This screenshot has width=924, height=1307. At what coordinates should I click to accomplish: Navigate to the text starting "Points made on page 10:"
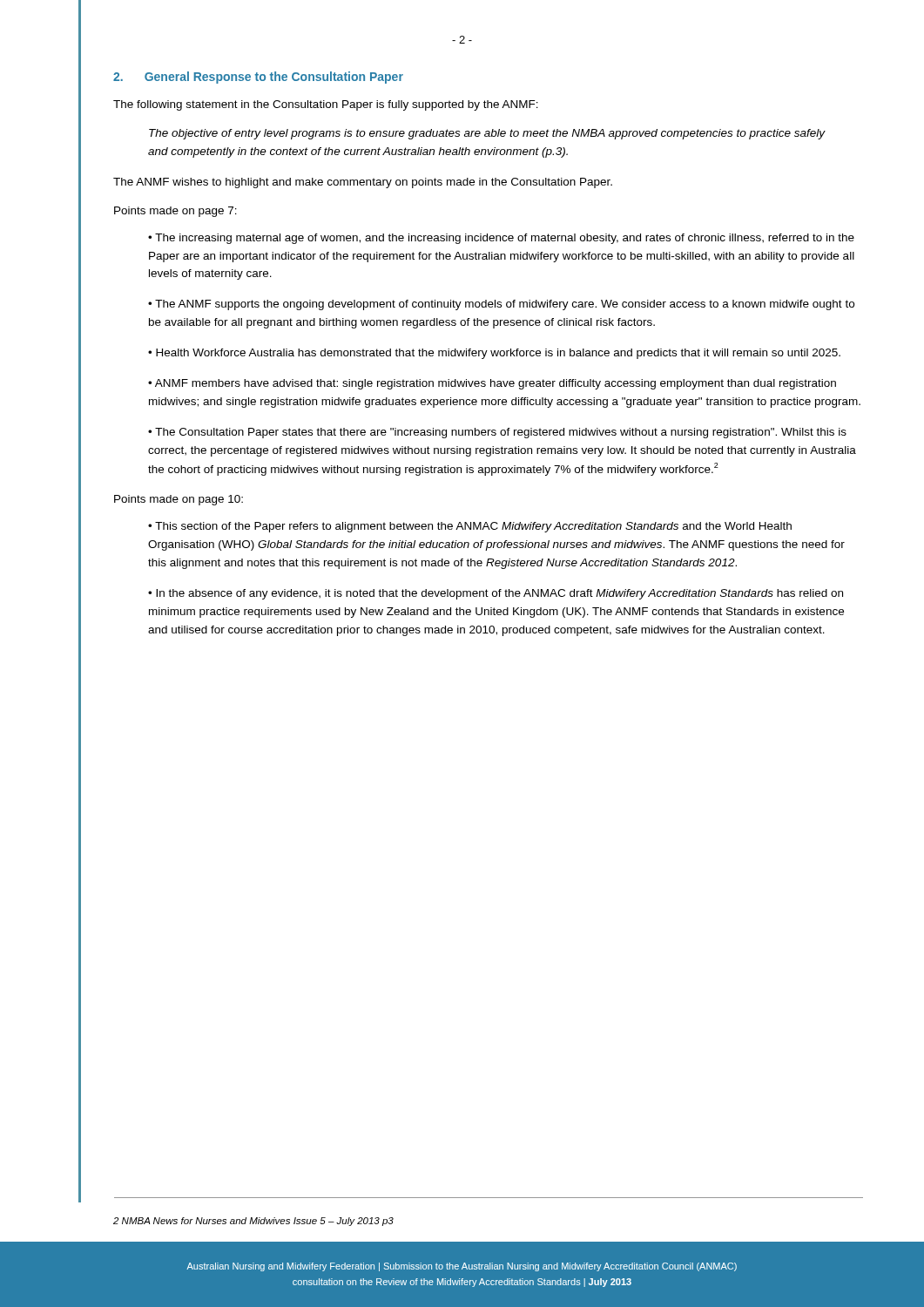click(x=179, y=500)
